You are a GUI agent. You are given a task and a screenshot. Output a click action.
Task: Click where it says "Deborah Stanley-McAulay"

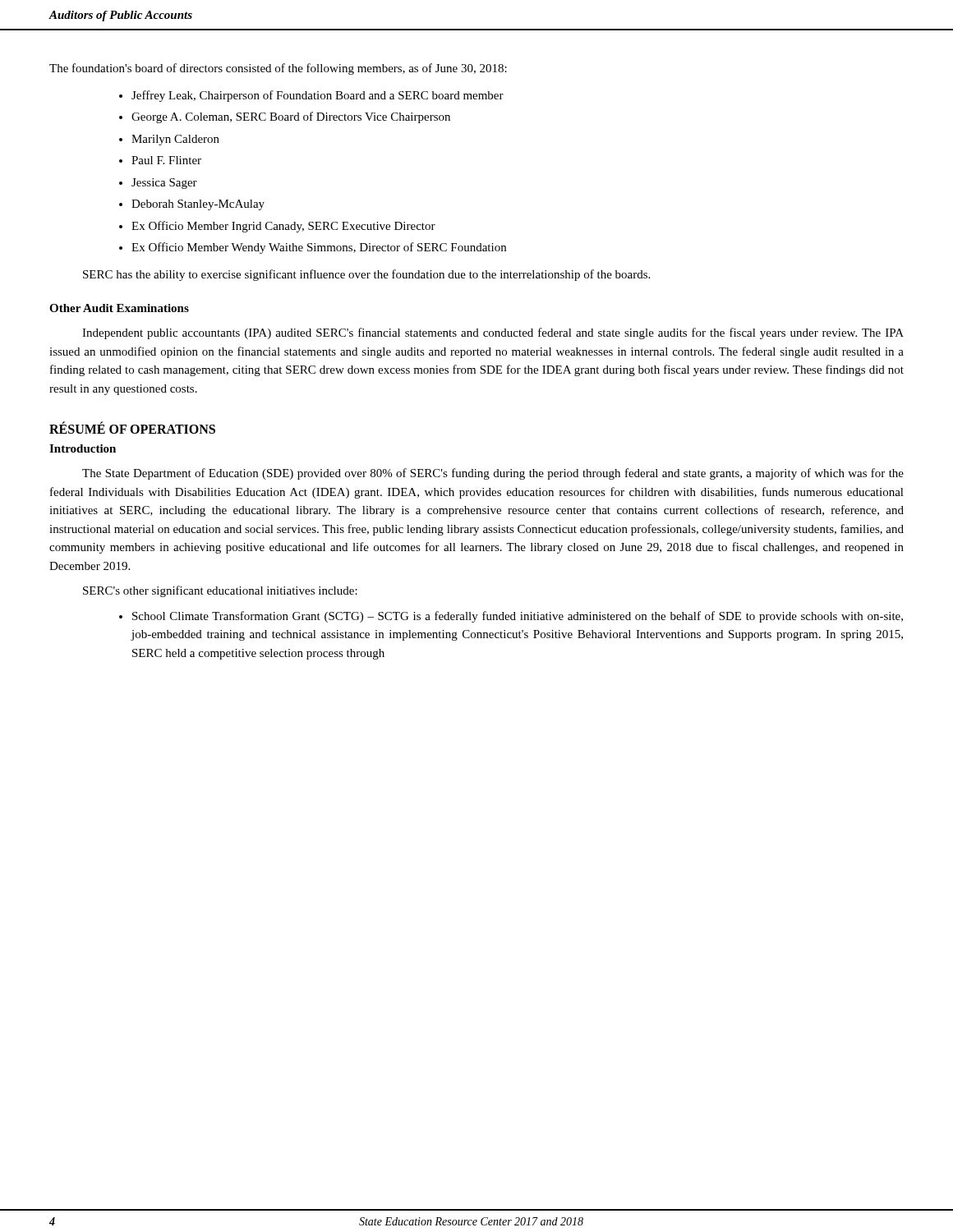(198, 205)
